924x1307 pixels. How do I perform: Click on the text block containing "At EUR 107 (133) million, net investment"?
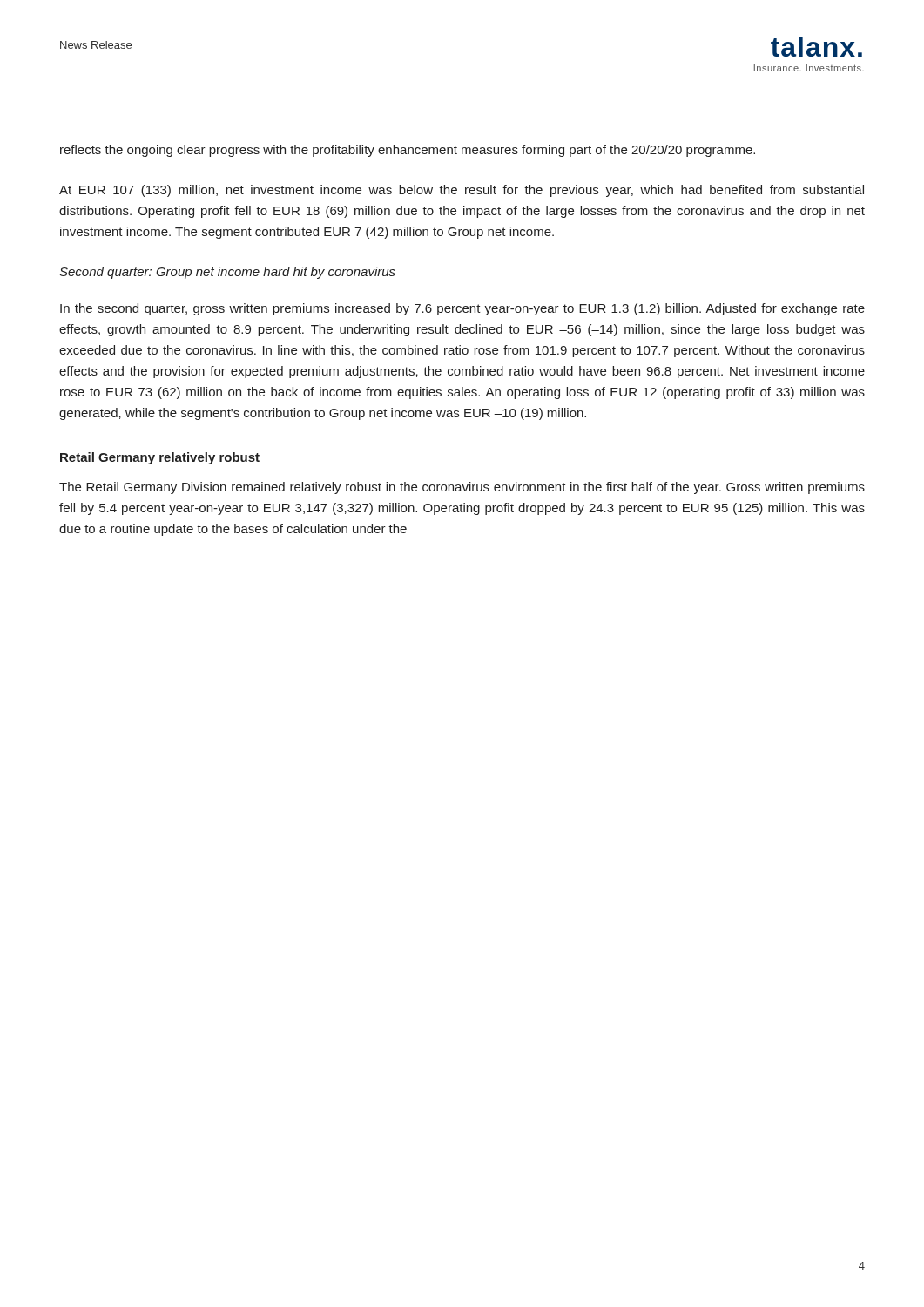(x=462, y=210)
